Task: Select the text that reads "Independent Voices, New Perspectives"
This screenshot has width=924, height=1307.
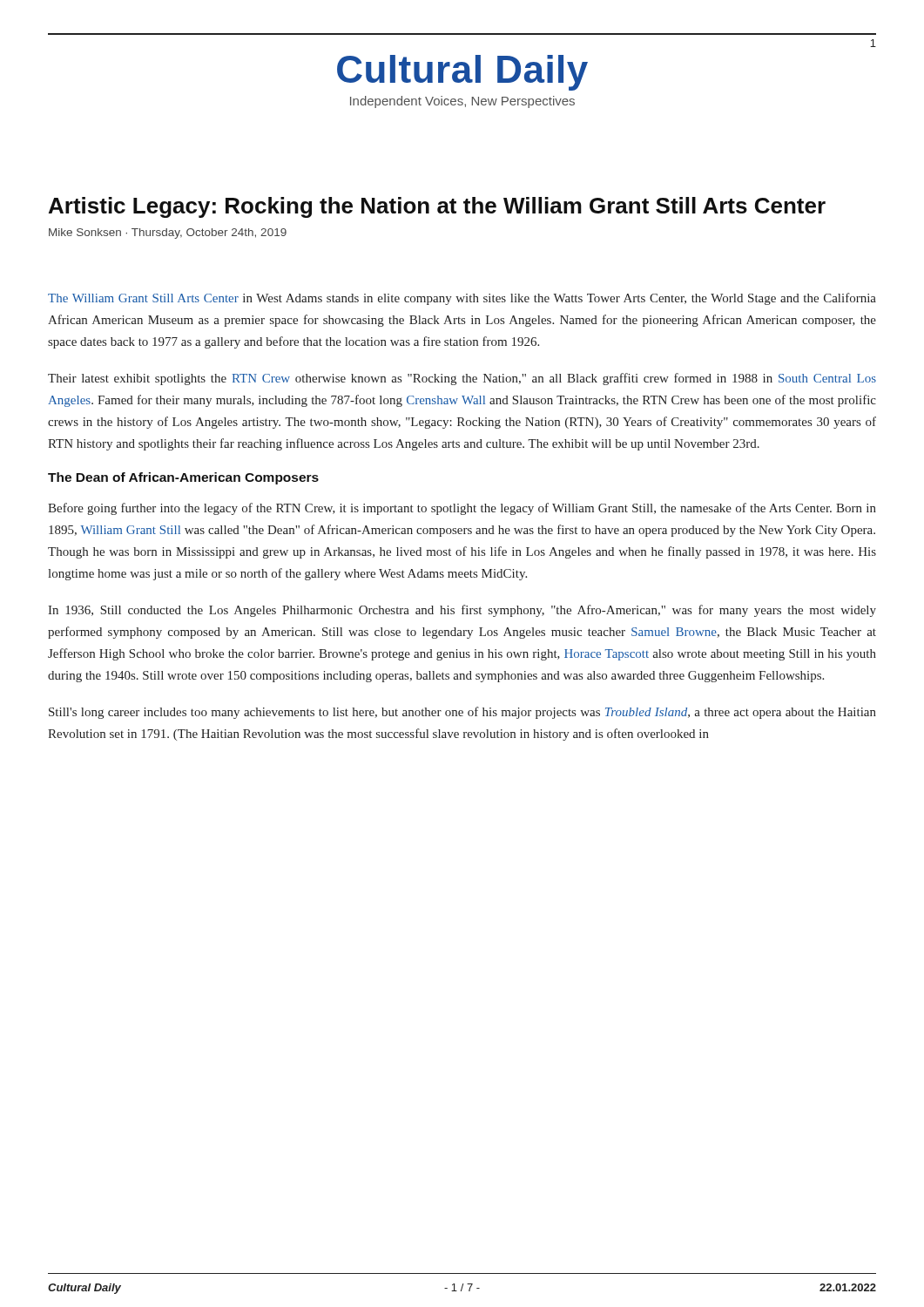Action: click(462, 101)
